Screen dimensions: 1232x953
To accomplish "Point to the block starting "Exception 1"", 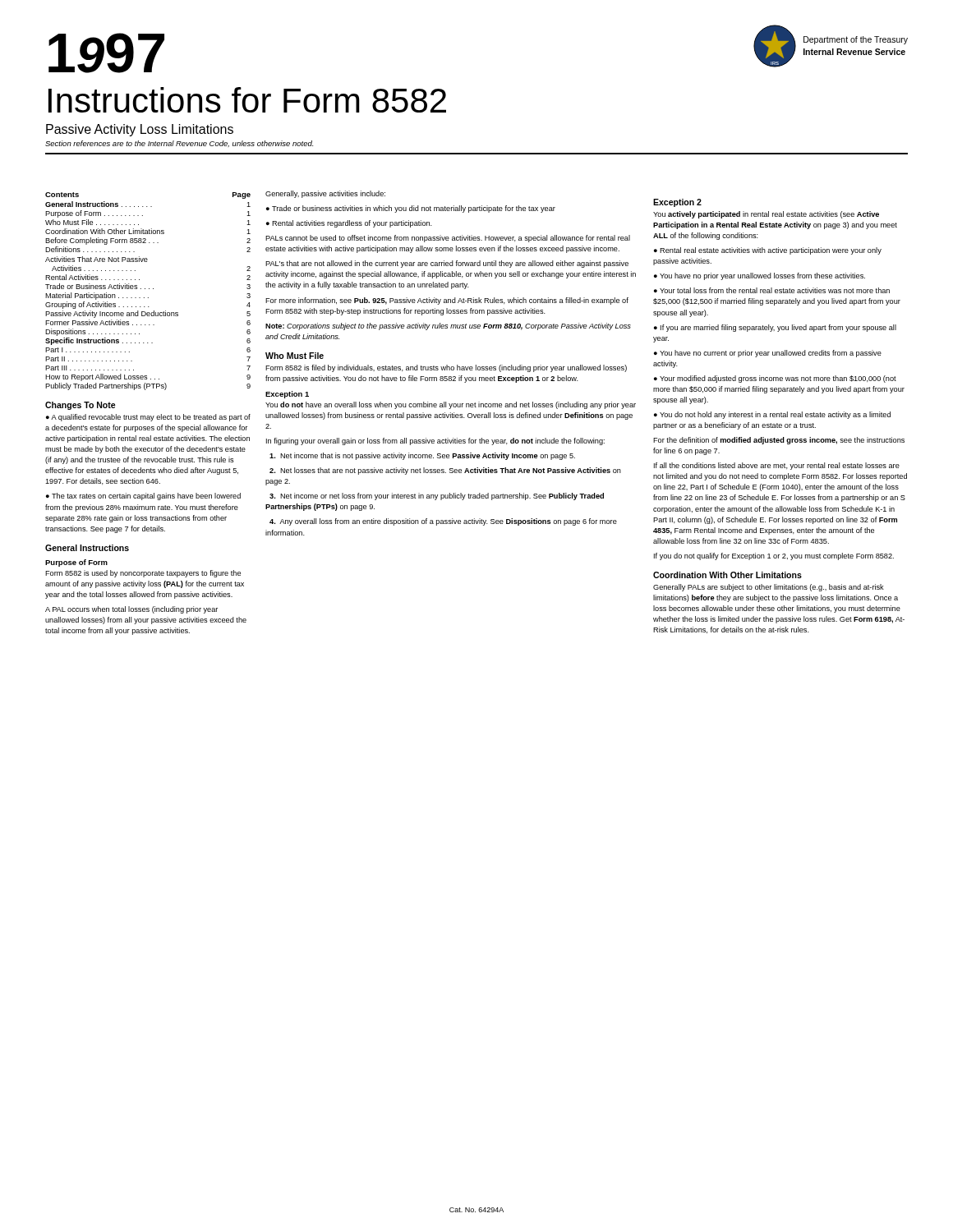I will 287,394.
